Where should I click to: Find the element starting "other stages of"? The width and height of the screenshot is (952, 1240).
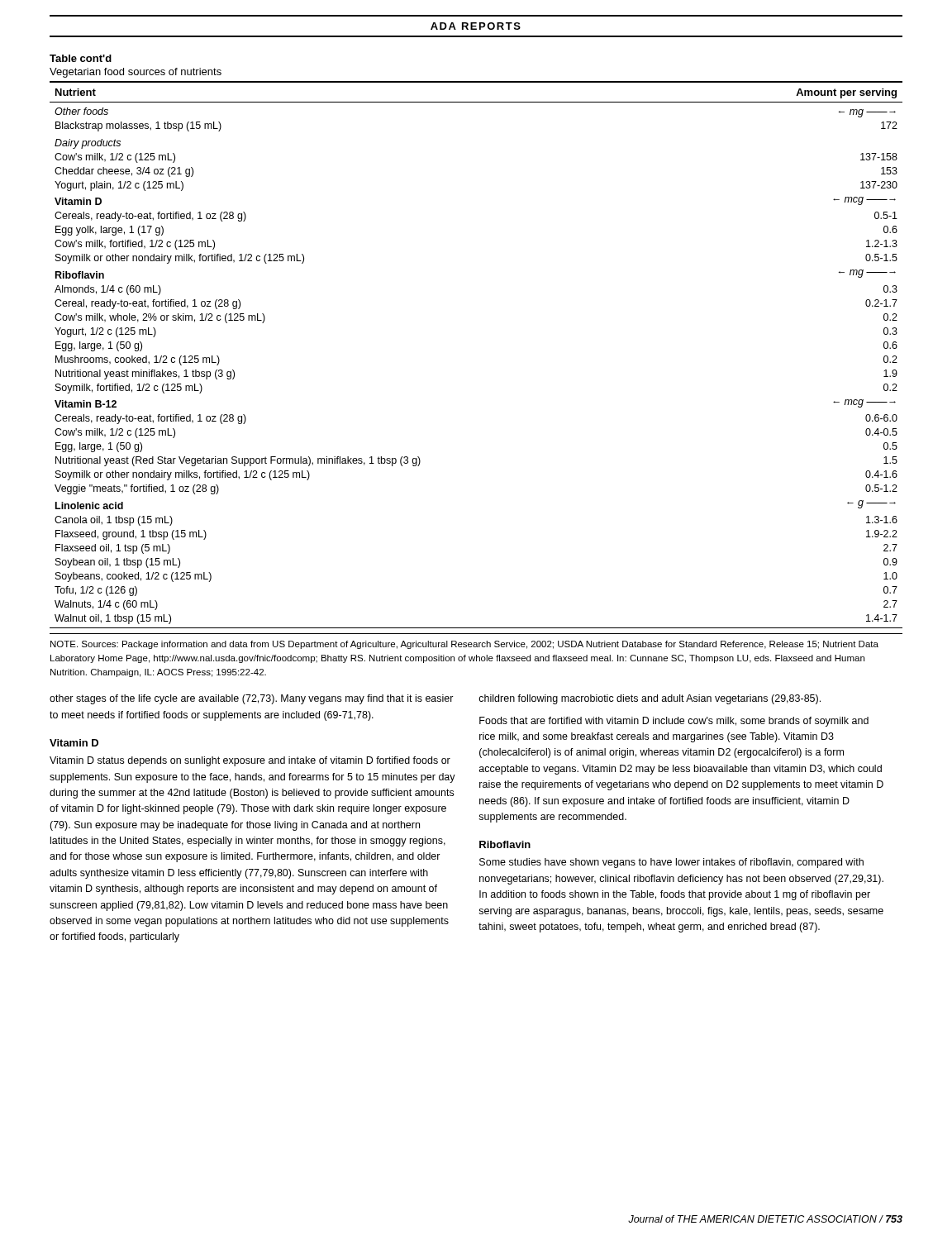254,707
